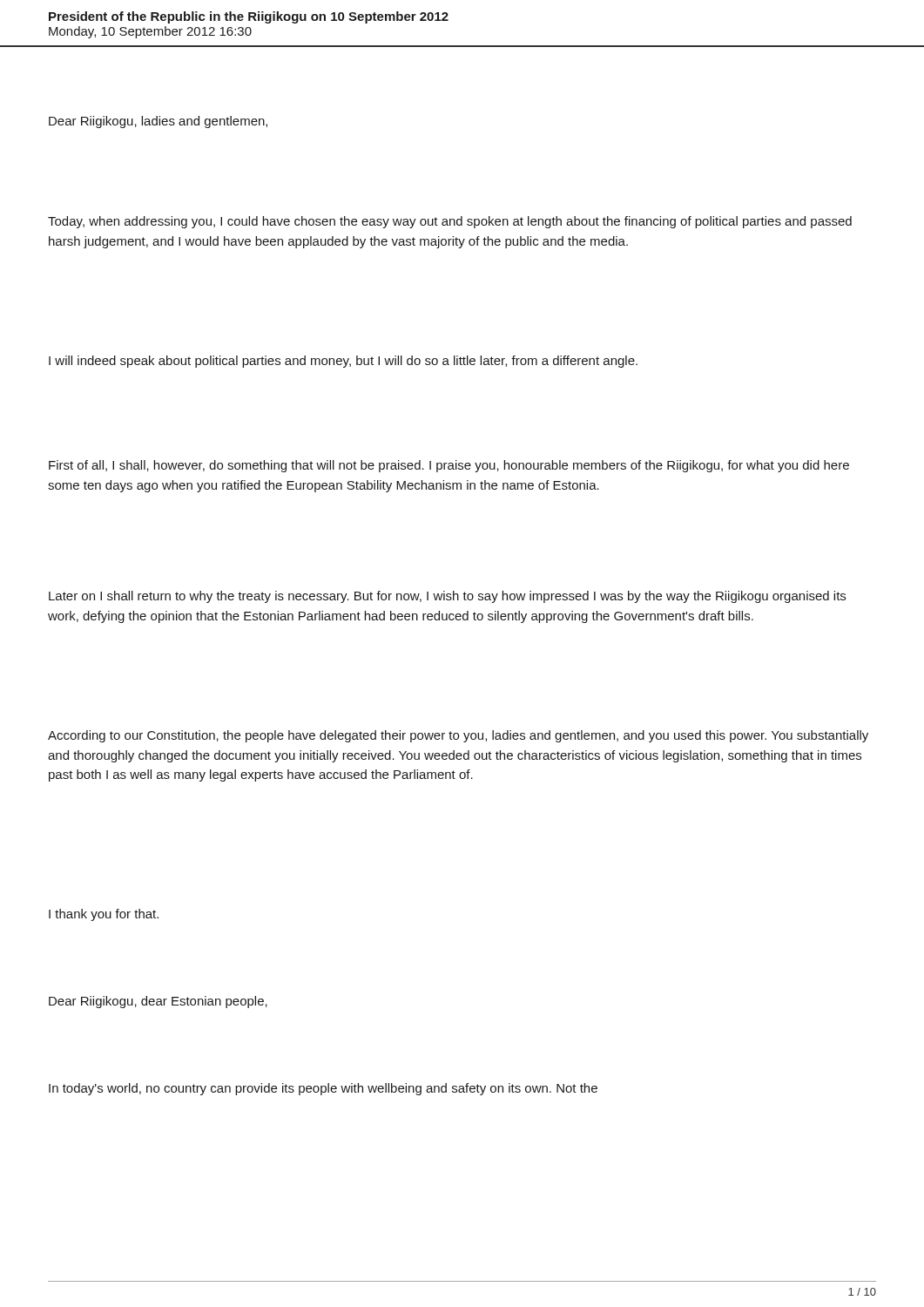Screen dimensions: 1307x924
Task: Locate the block of text that opens with "Later on I shall return to why the"
Action: tap(447, 605)
